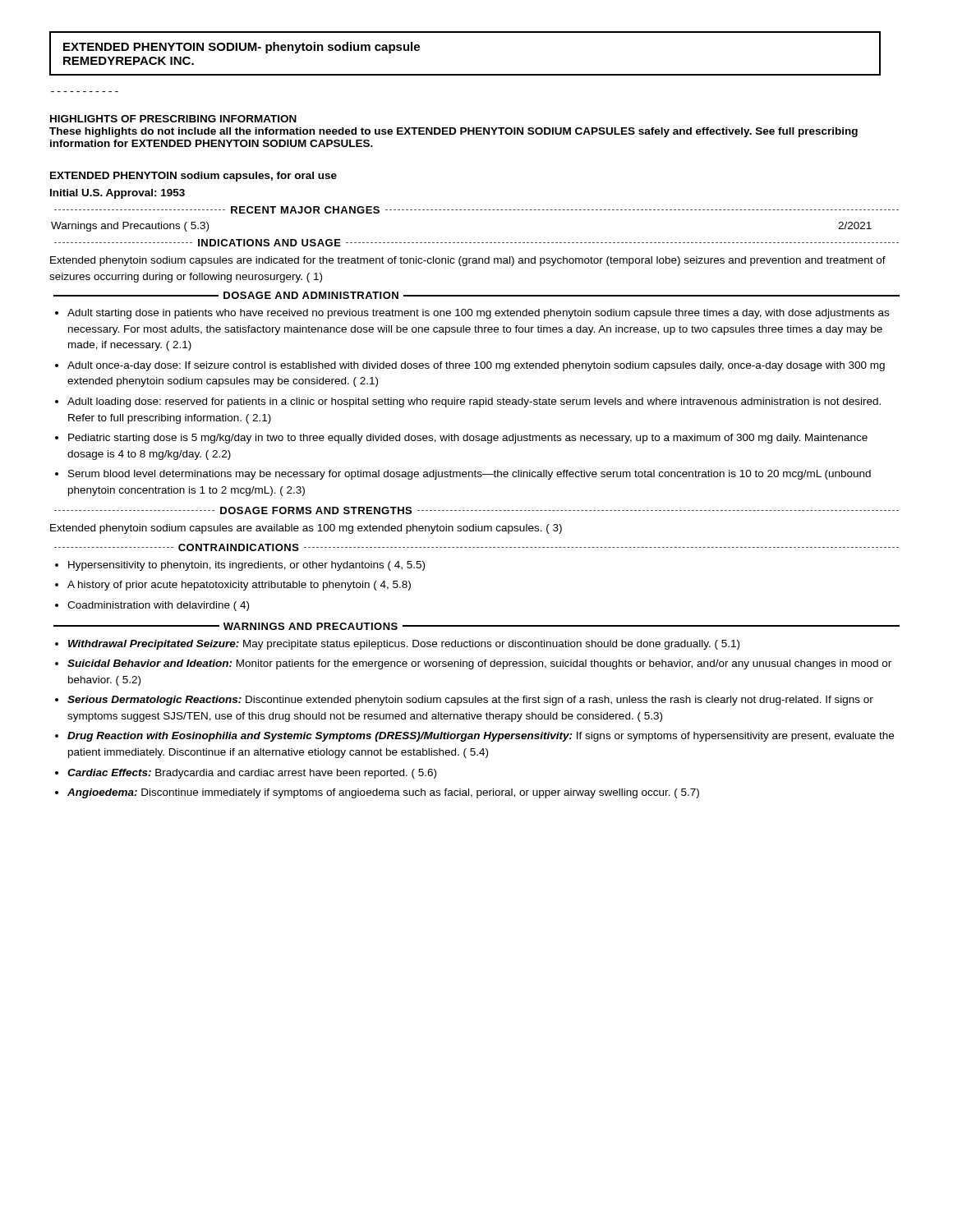Locate the list item with the text "Serious Dermatologic Reactions: Discontinue extended phenytoin"
This screenshot has width=953, height=1232.
click(x=470, y=708)
